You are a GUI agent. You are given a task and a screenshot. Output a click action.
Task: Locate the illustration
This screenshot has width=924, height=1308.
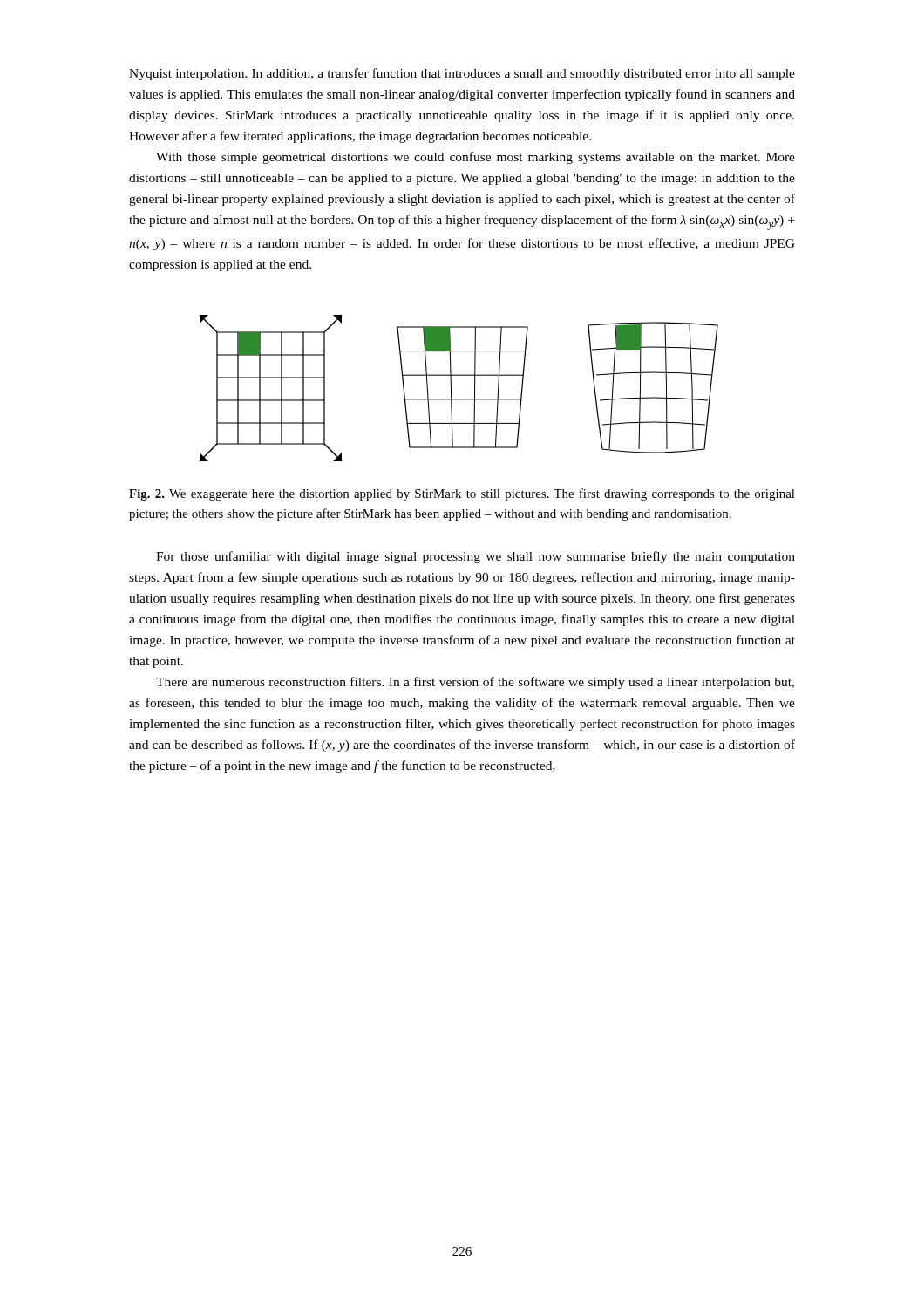[x=462, y=388]
